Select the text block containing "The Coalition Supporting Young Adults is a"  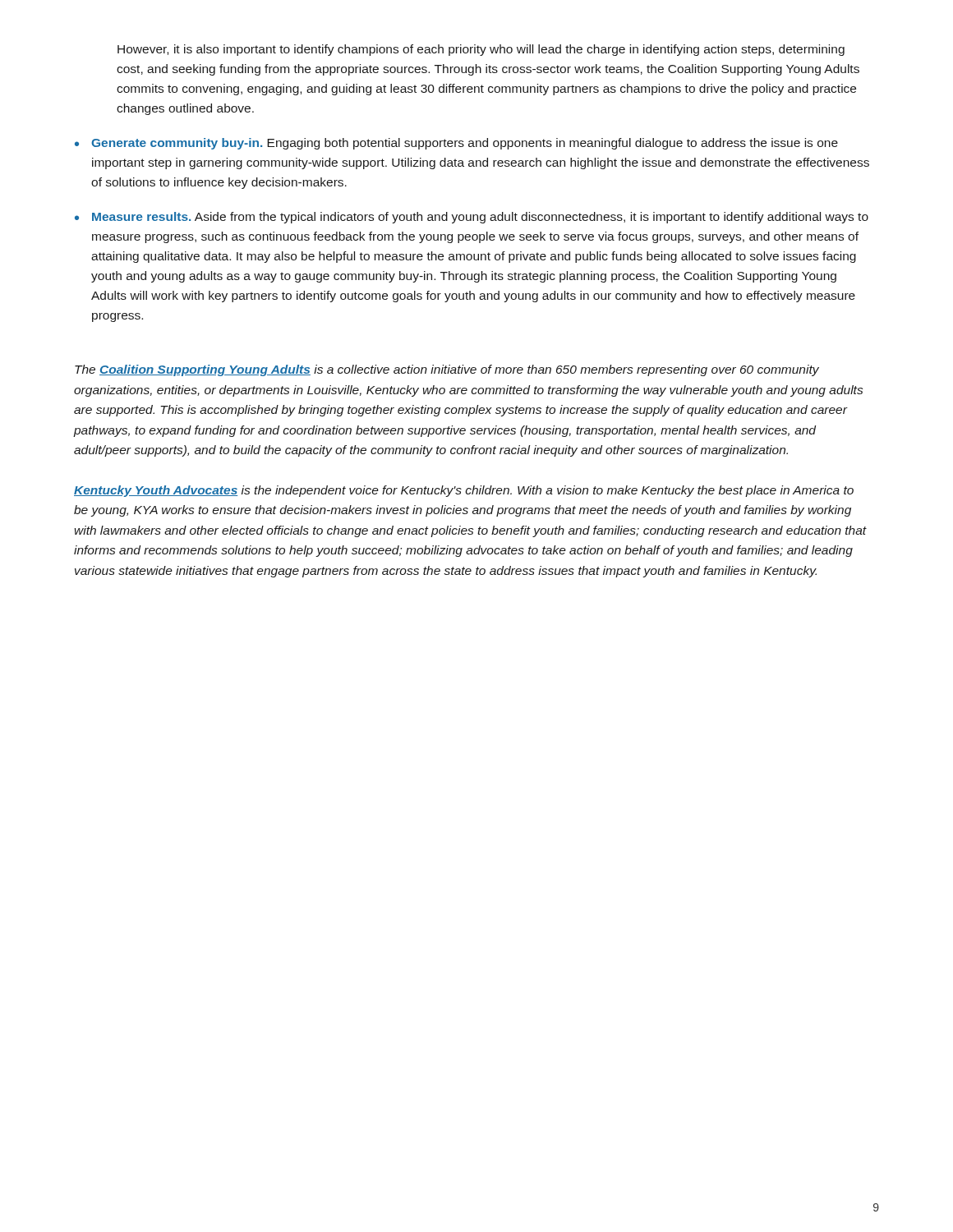(x=469, y=410)
